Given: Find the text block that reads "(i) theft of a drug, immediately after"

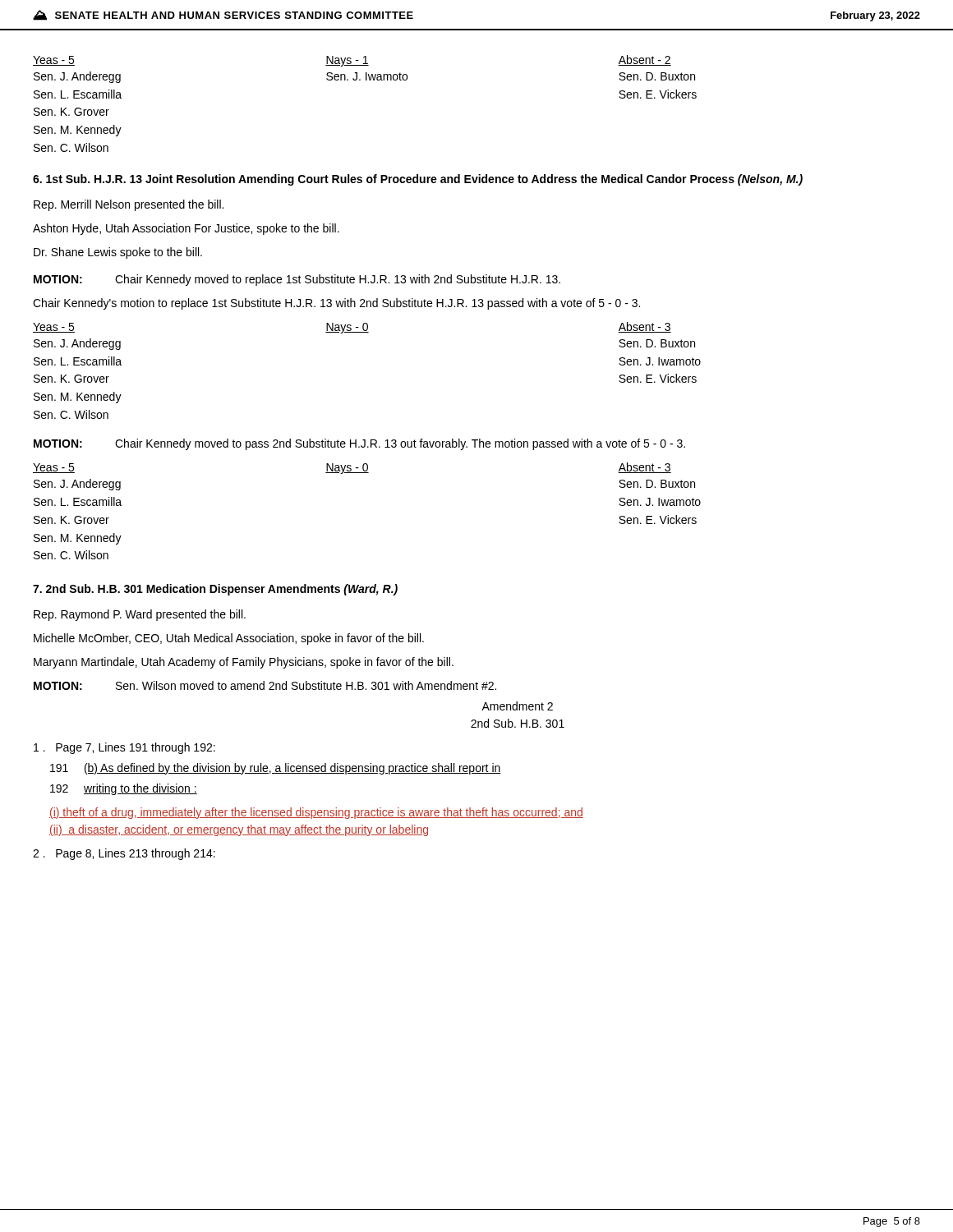Looking at the screenshot, I should click(x=316, y=821).
